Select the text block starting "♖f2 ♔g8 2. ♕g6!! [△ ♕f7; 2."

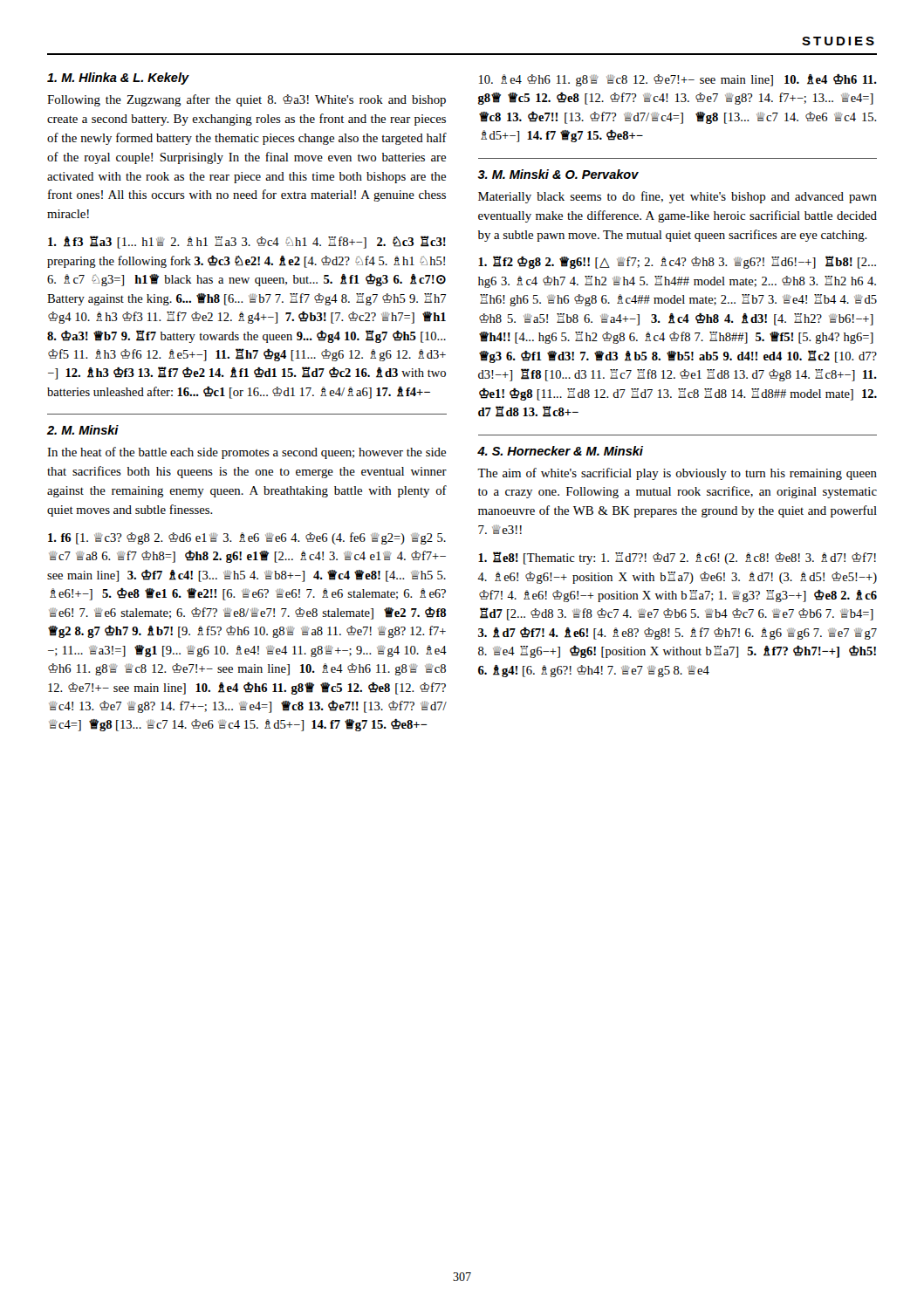click(x=677, y=337)
